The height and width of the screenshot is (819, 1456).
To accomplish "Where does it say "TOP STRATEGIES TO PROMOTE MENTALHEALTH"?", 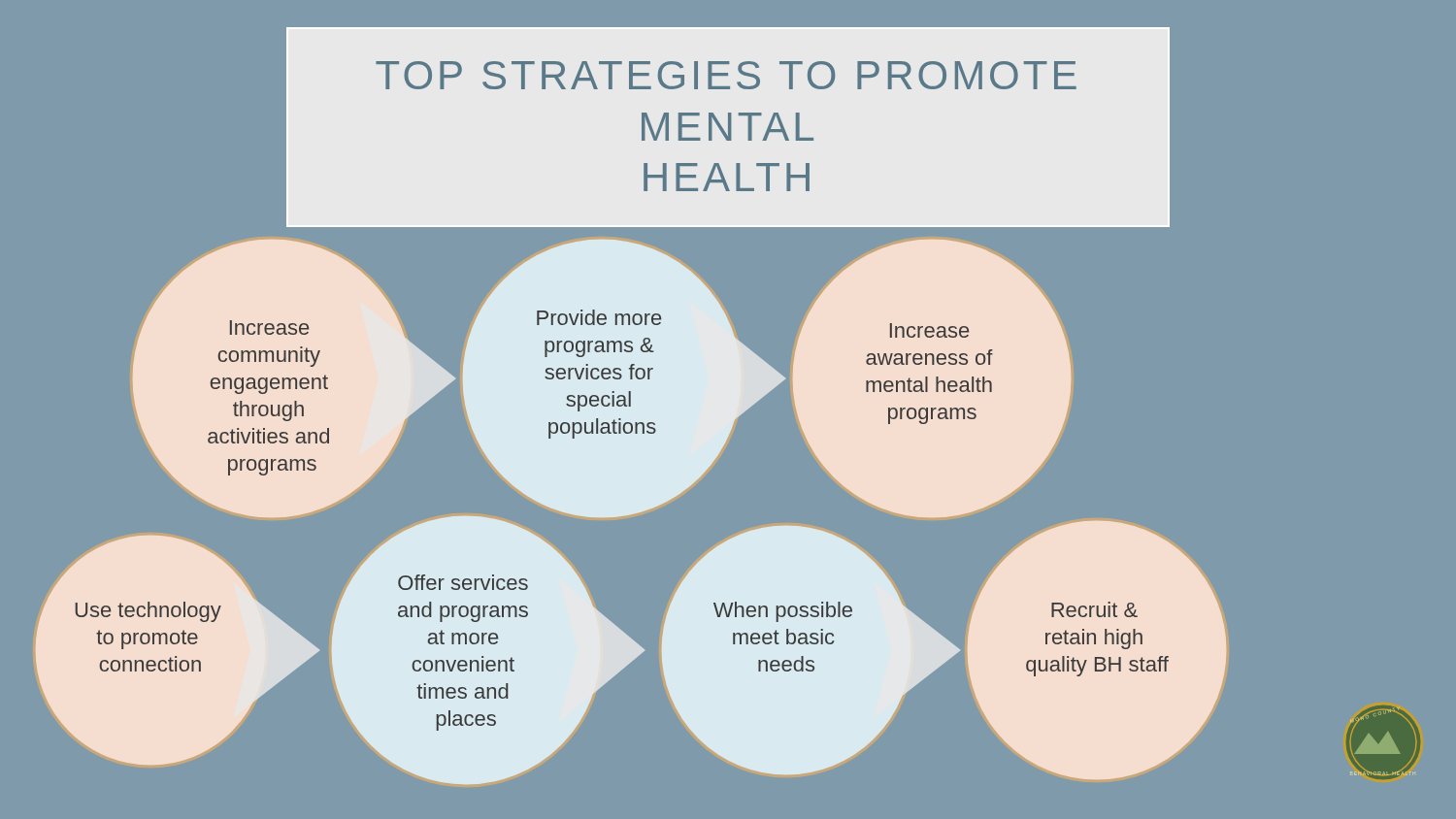I will tap(728, 126).
